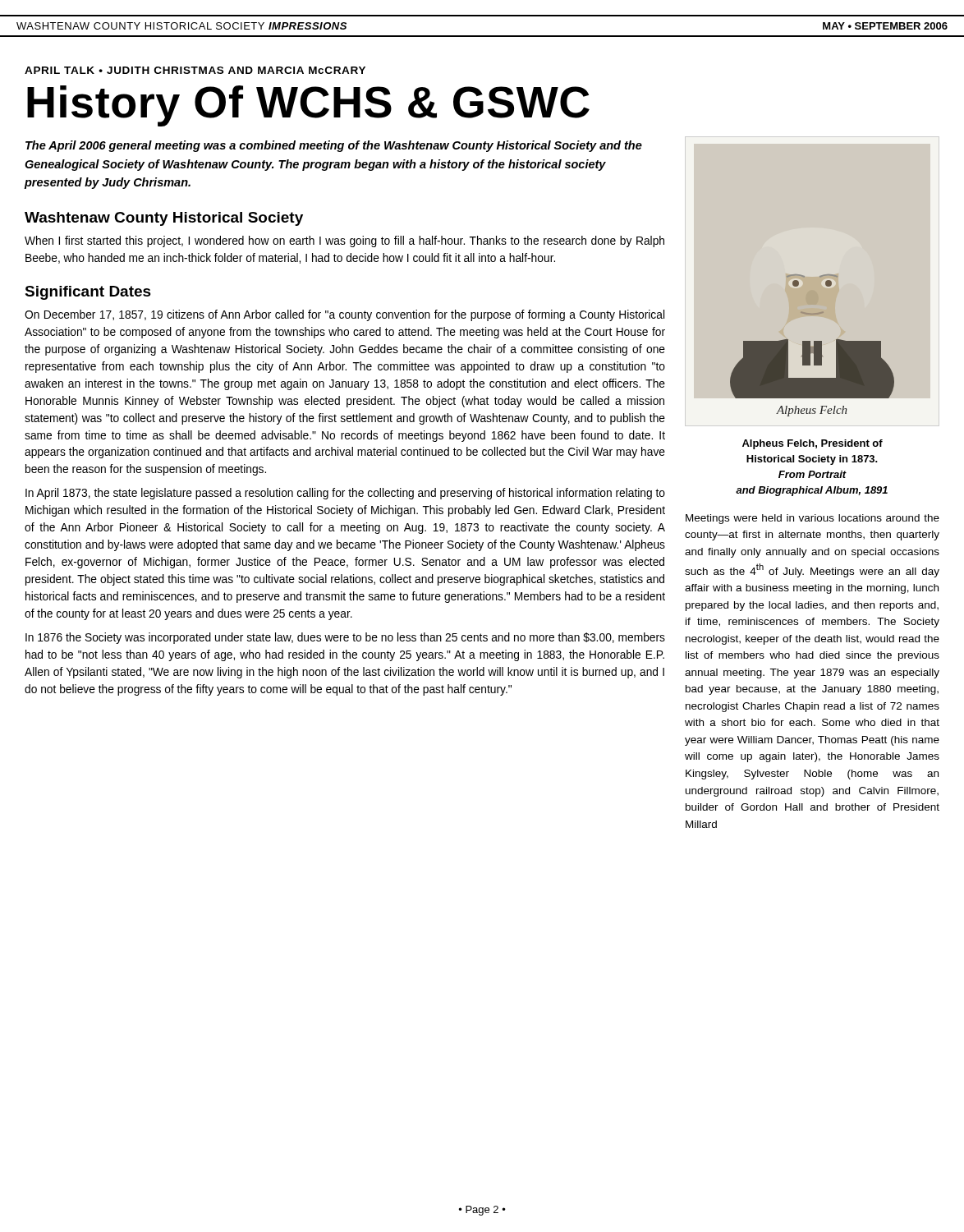Find the text starting "APRIL TALK • JUDITH CHRISTMAS AND MARCIA"
This screenshot has width=964, height=1232.
click(482, 95)
